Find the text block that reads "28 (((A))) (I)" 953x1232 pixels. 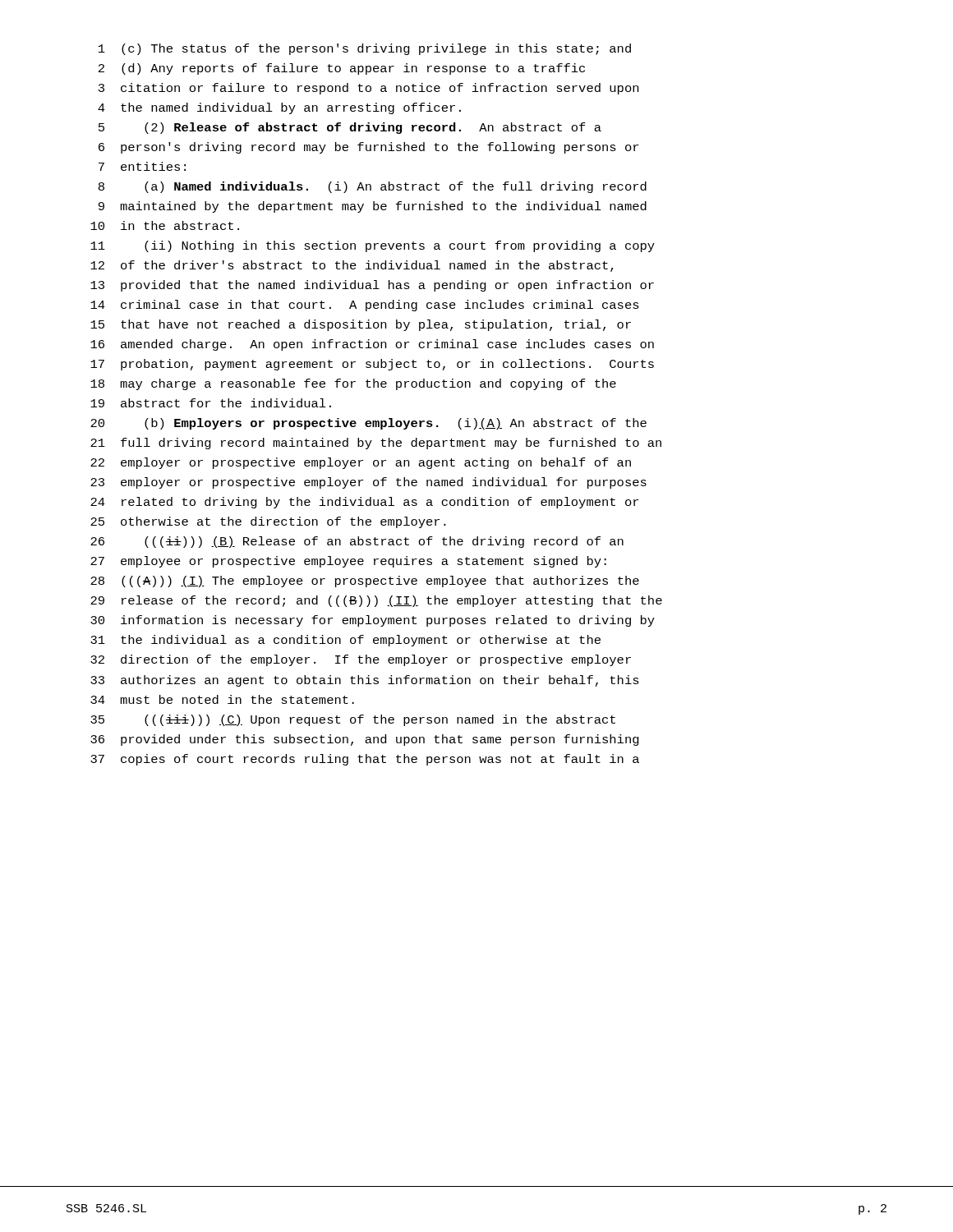pos(476,582)
